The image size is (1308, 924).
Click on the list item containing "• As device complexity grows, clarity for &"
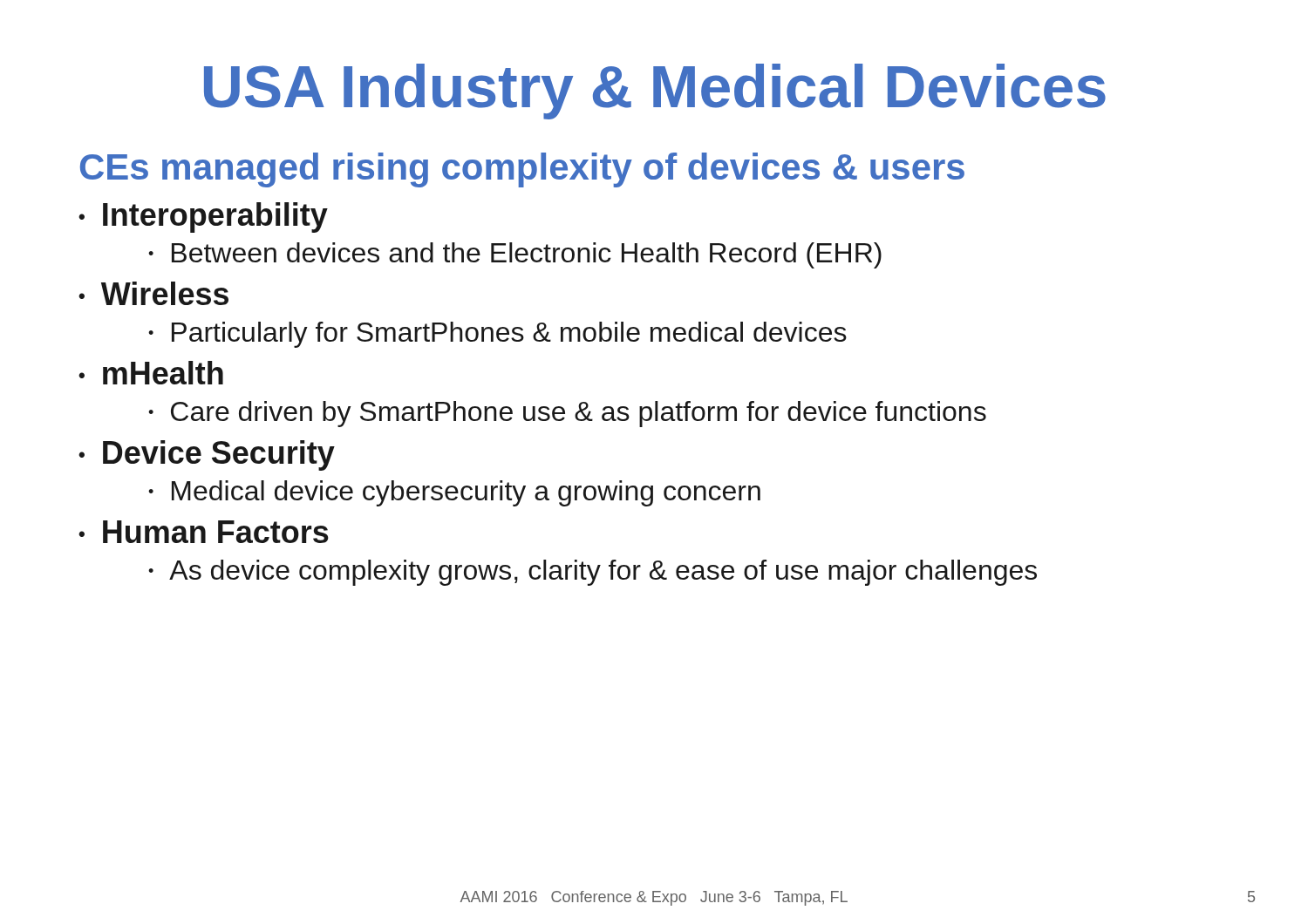pyautogui.click(x=593, y=571)
